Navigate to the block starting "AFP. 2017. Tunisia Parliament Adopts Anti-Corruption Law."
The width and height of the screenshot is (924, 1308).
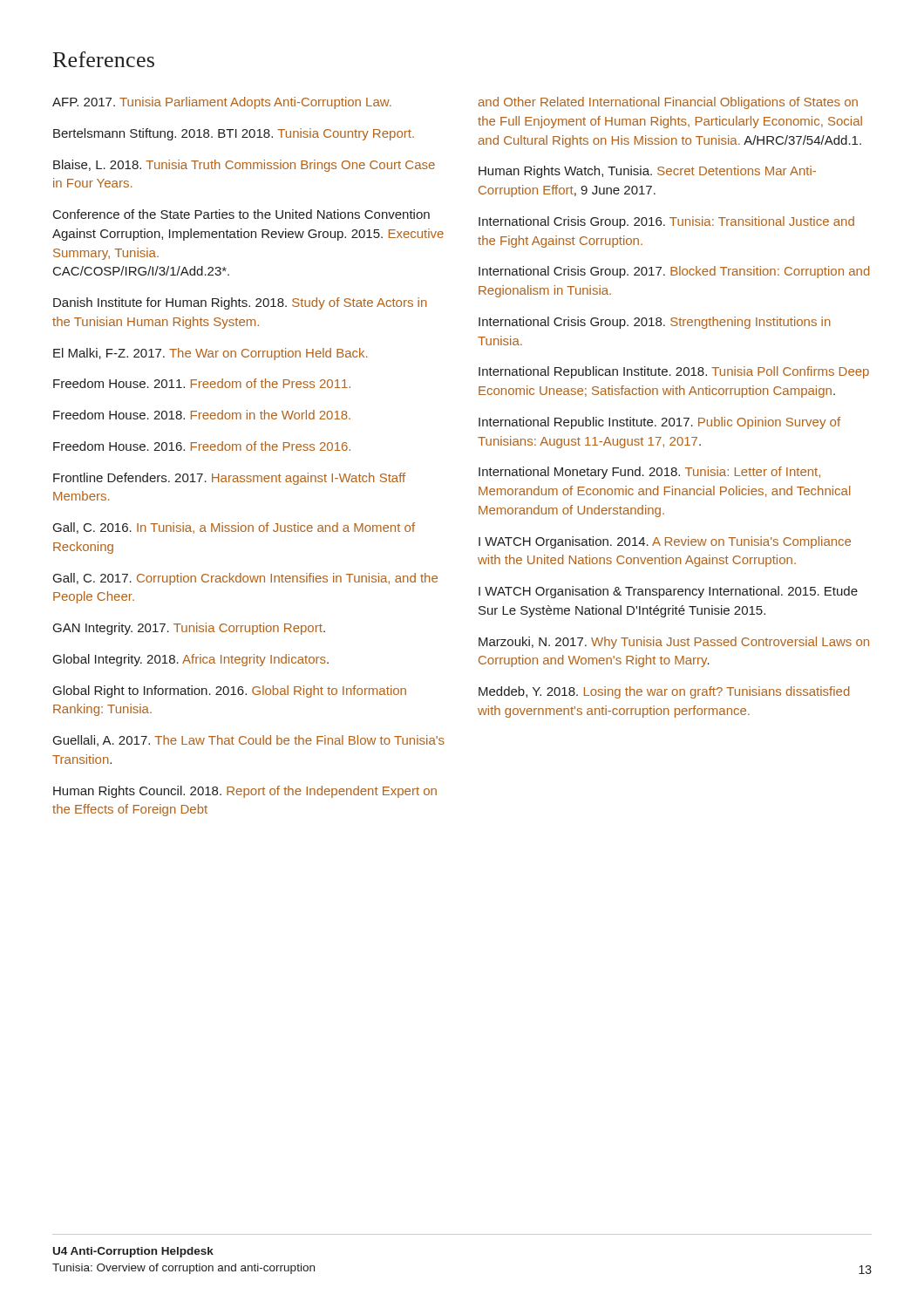(222, 102)
